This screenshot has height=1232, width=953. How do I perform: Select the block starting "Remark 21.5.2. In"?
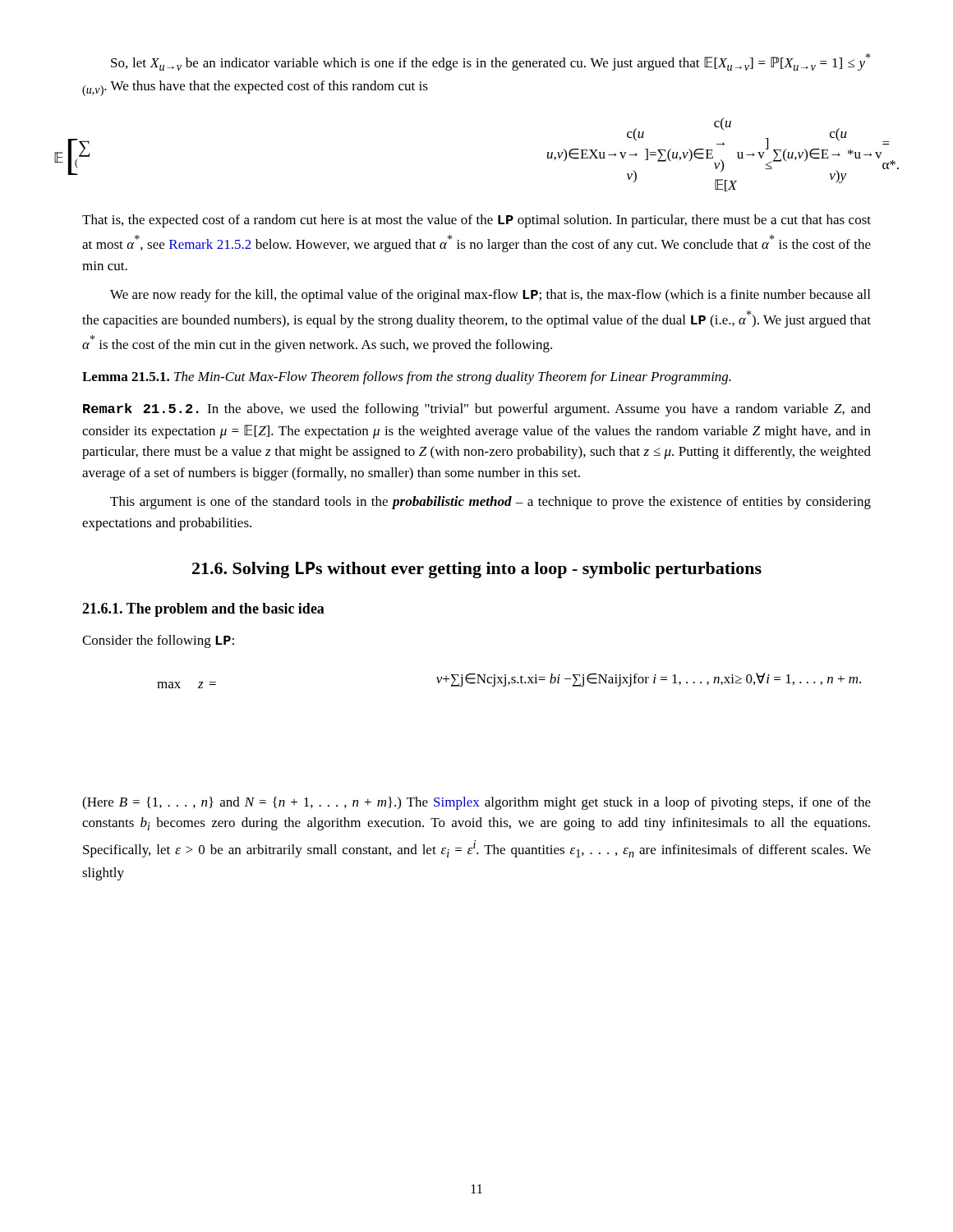476,466
